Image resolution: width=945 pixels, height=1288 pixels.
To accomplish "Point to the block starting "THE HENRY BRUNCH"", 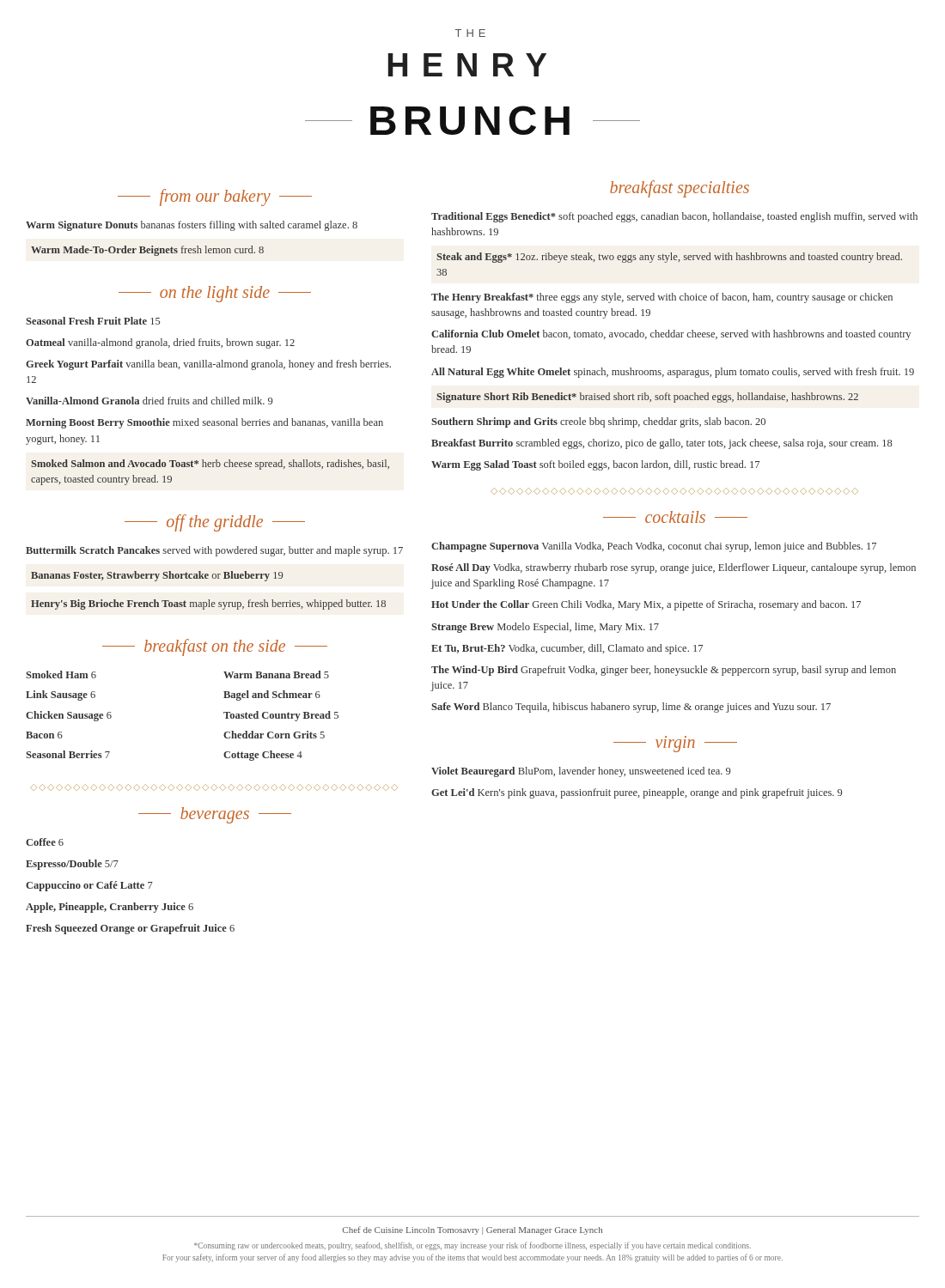I will (x=472, y=88).
